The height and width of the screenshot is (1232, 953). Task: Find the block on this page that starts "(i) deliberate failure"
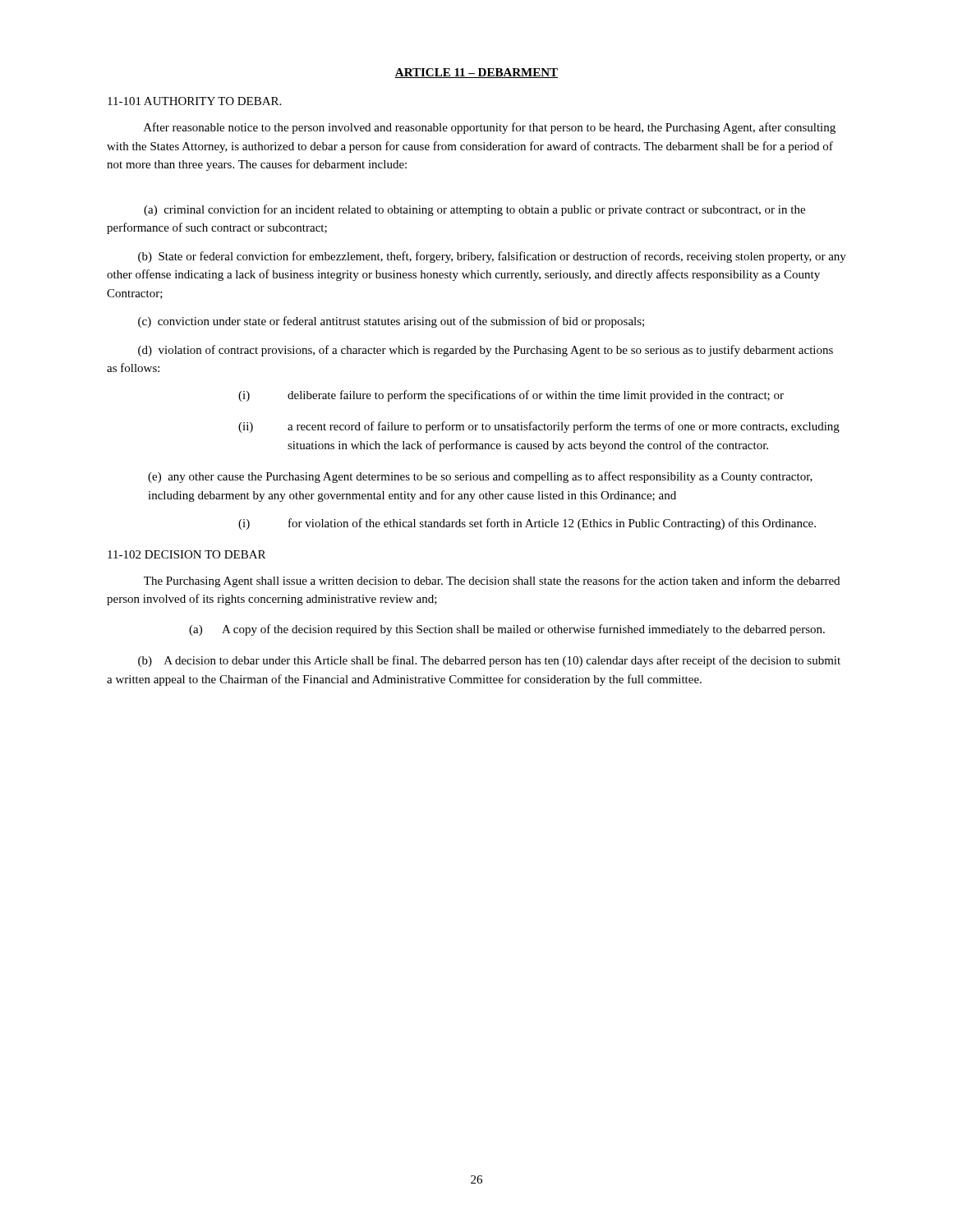[x=542, y=395]
